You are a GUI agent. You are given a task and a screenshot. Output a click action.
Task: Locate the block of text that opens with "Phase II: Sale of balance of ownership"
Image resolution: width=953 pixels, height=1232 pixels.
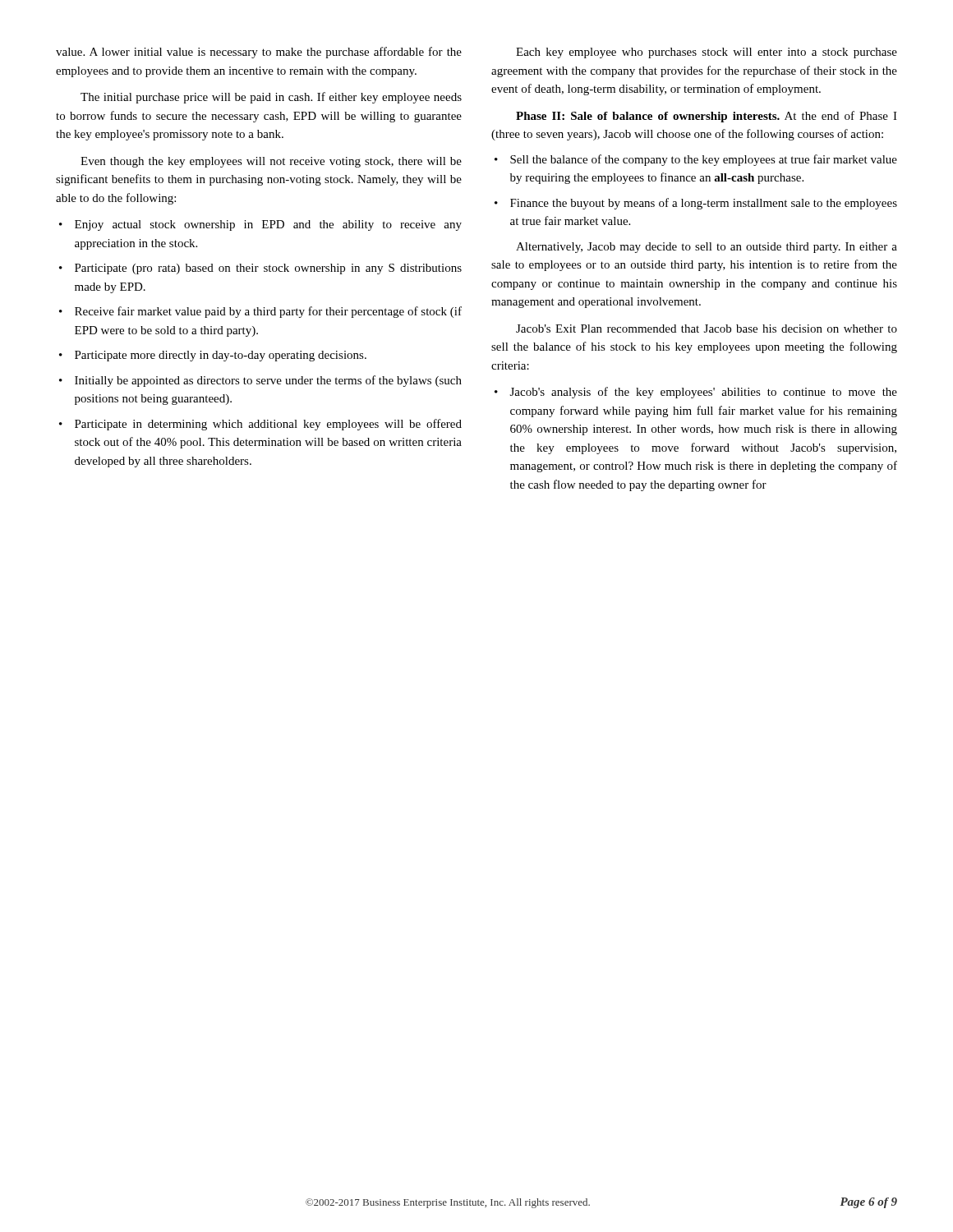click(x=694, y=125)
